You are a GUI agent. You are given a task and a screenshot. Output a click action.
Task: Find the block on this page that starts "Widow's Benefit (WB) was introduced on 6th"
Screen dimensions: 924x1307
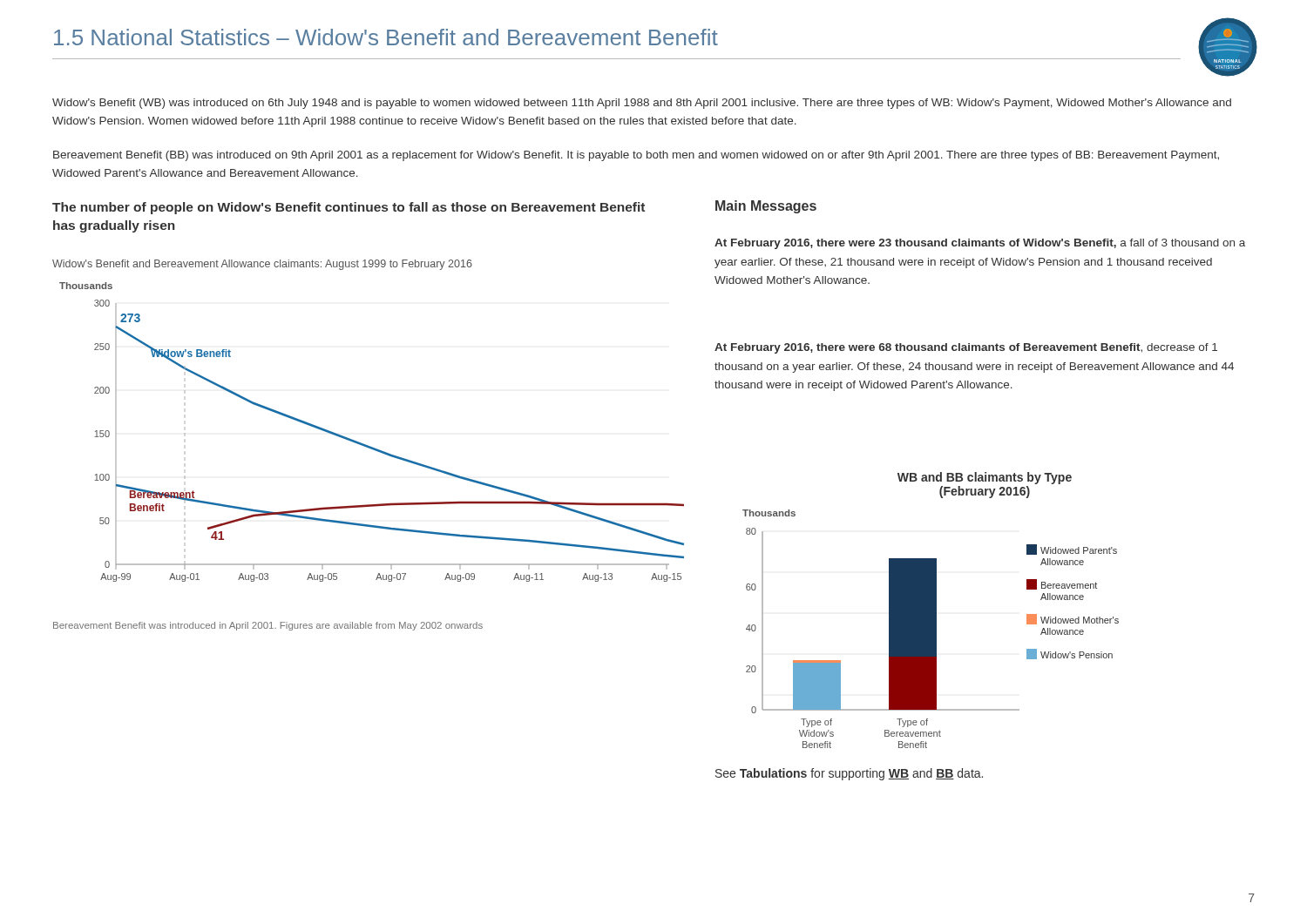point(642,111)
